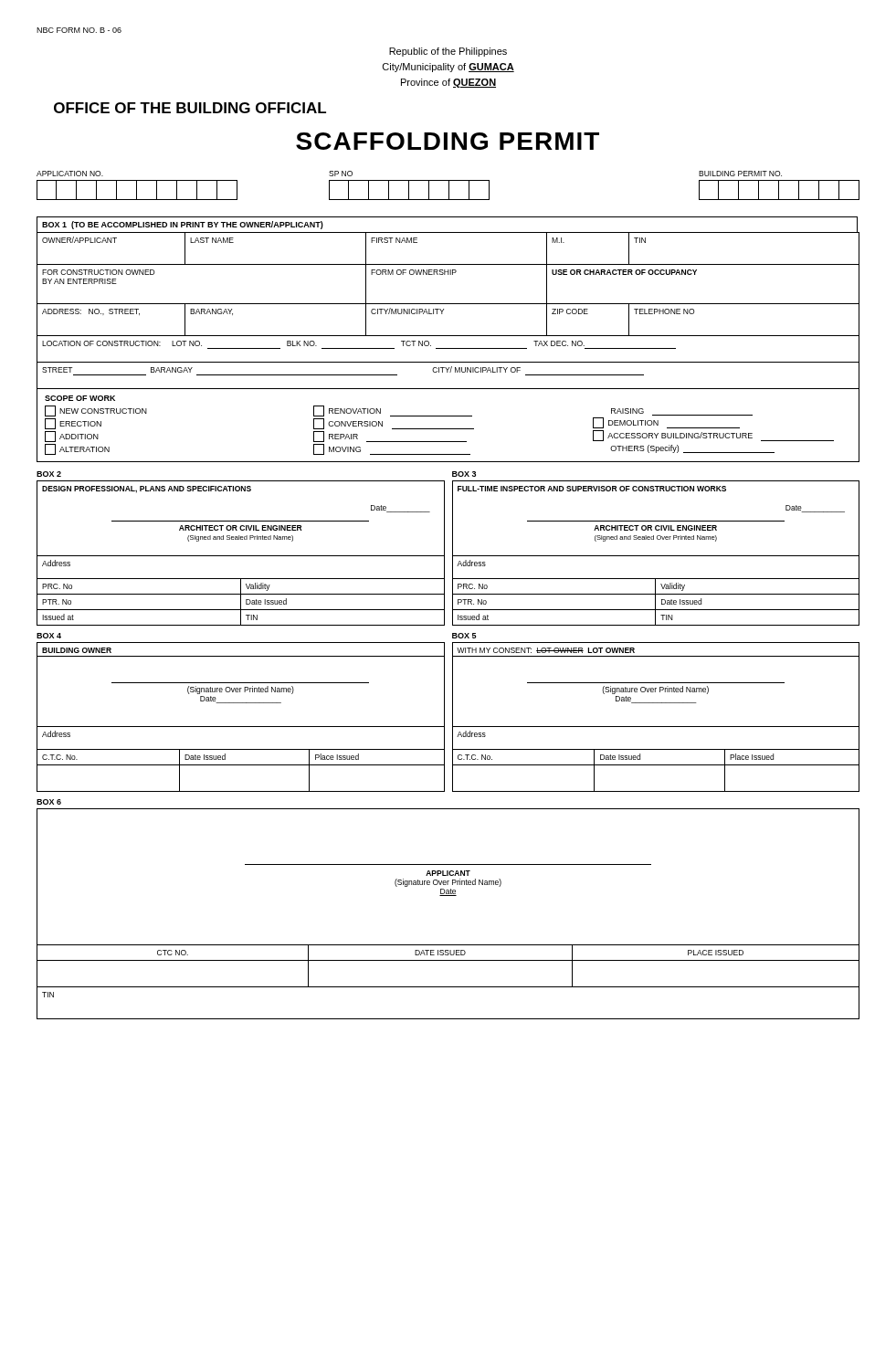Select the table that reads "DESIGN PROFESSIONAL, PLANS AND"
Viewport: 896px width, 1370px height.
[240, 553]
